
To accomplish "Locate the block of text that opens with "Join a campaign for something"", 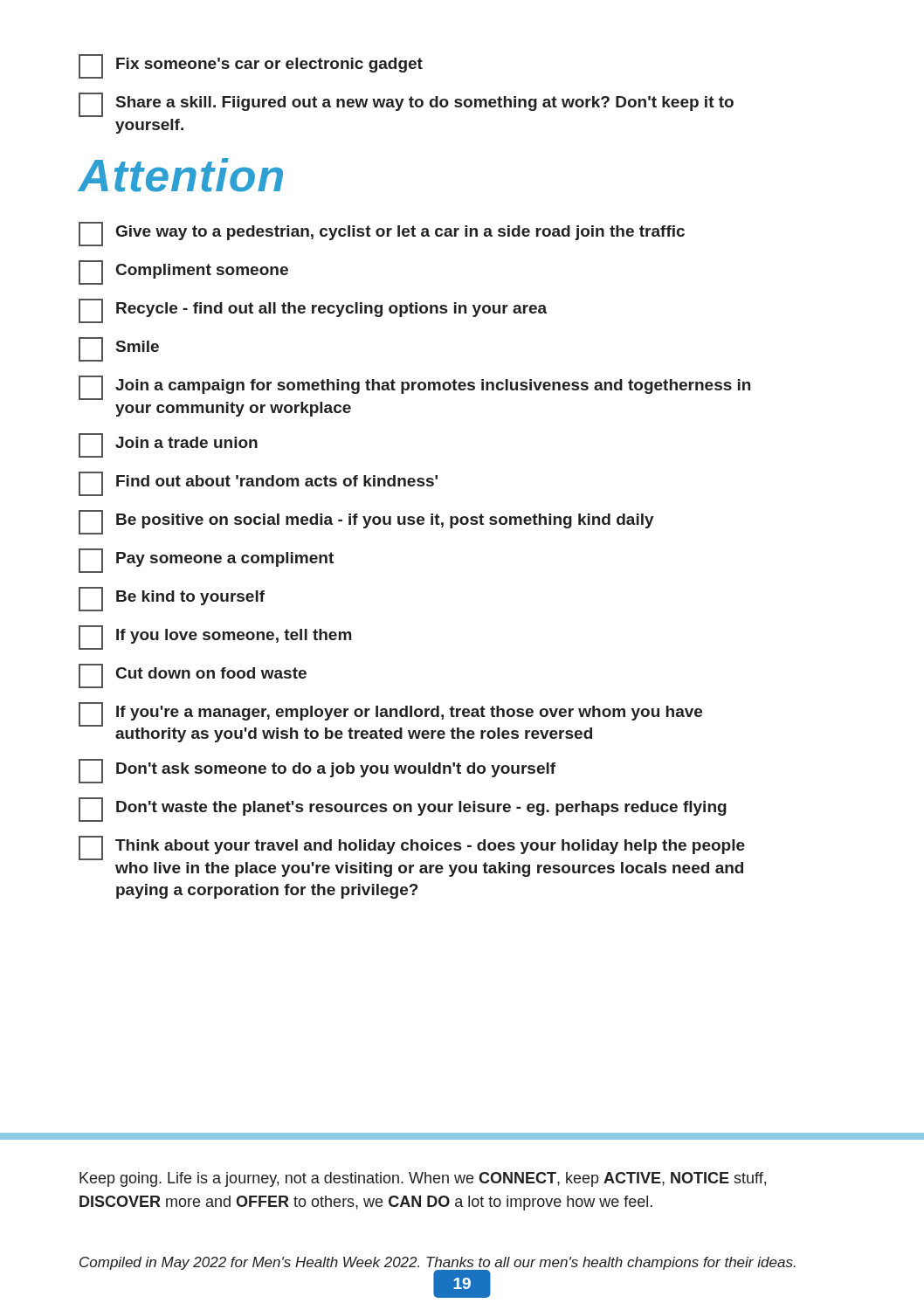I will (415, 397).
